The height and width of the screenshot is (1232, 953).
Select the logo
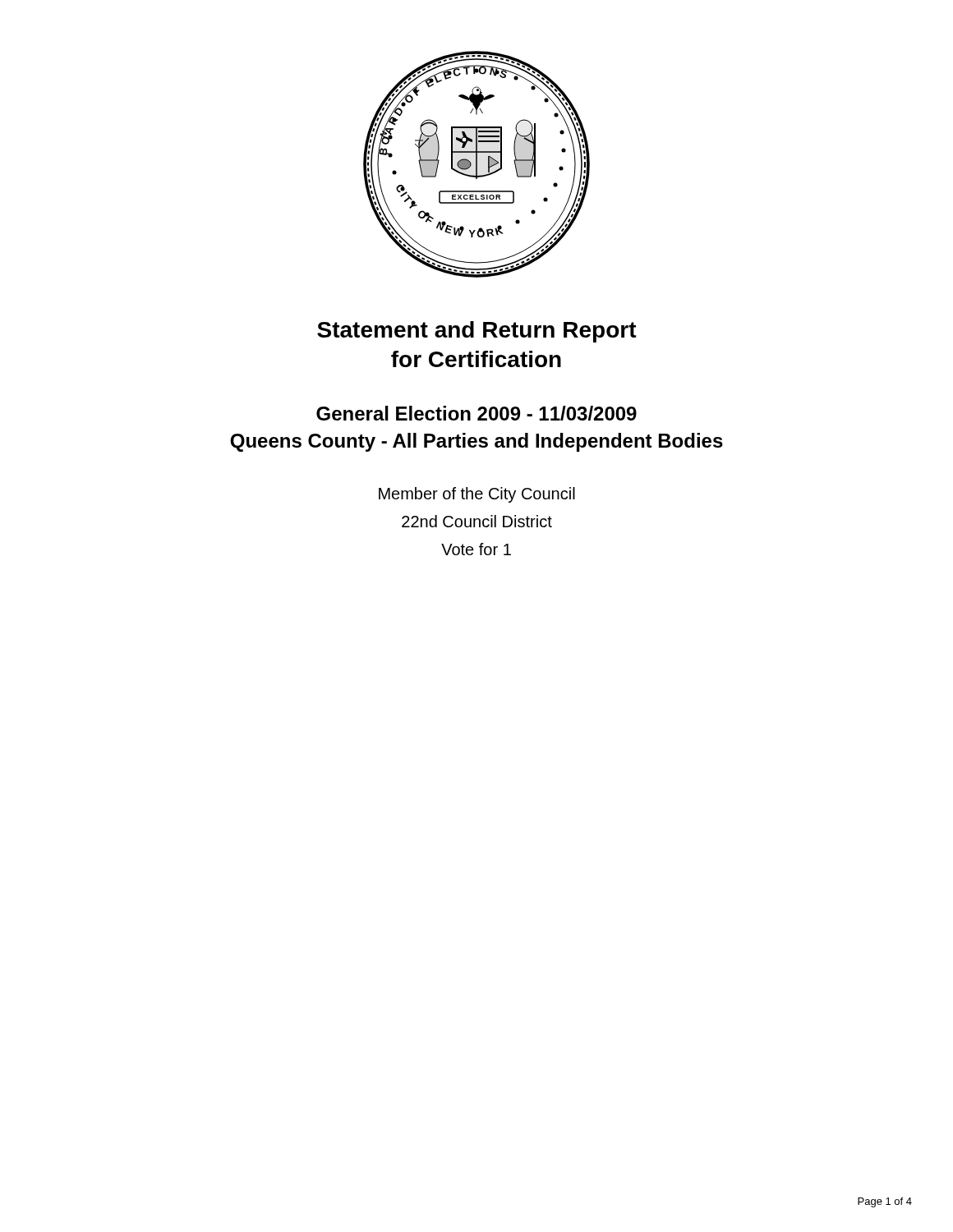[476, 141]
